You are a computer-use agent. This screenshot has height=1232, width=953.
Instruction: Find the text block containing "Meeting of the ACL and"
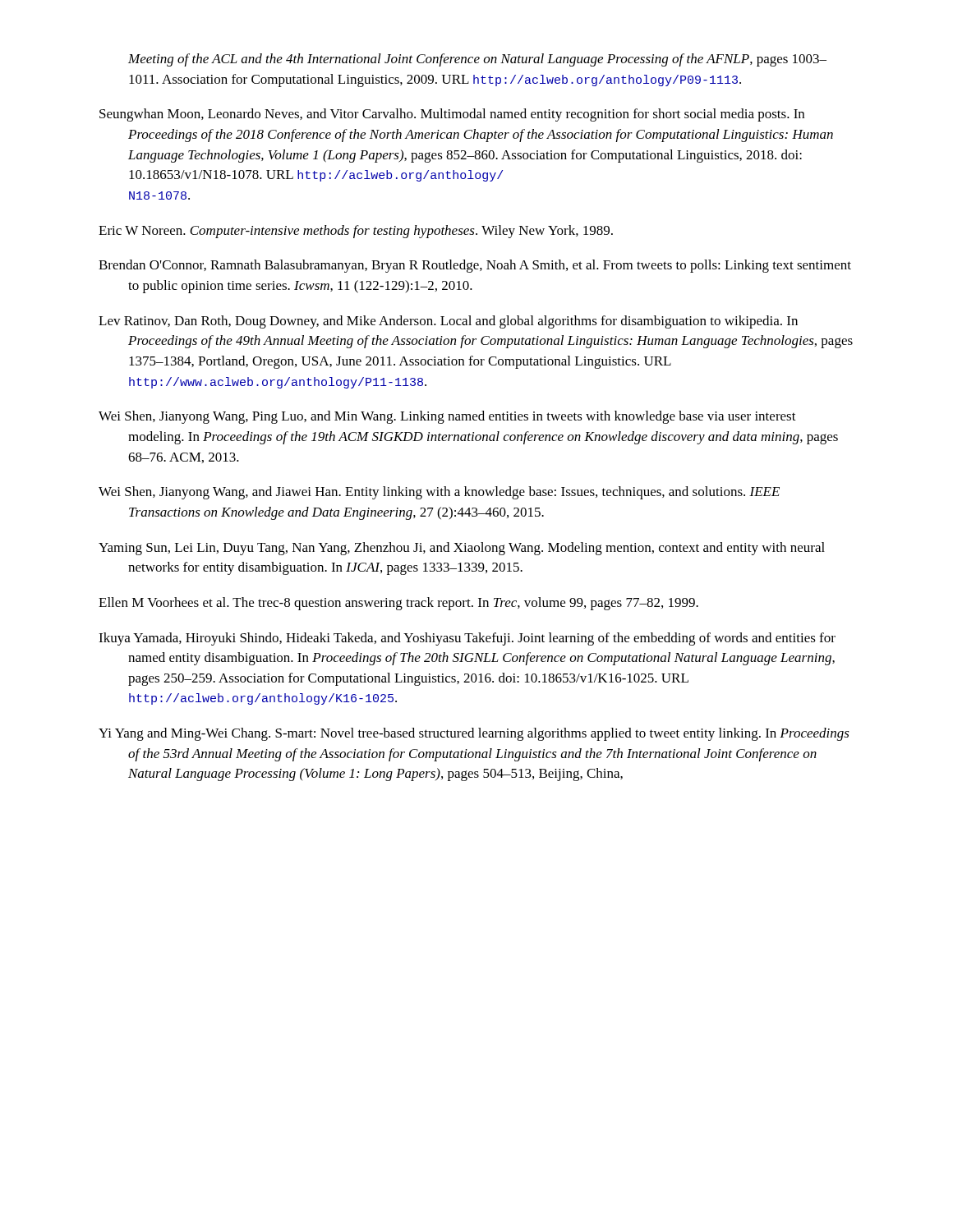(477, 69)
